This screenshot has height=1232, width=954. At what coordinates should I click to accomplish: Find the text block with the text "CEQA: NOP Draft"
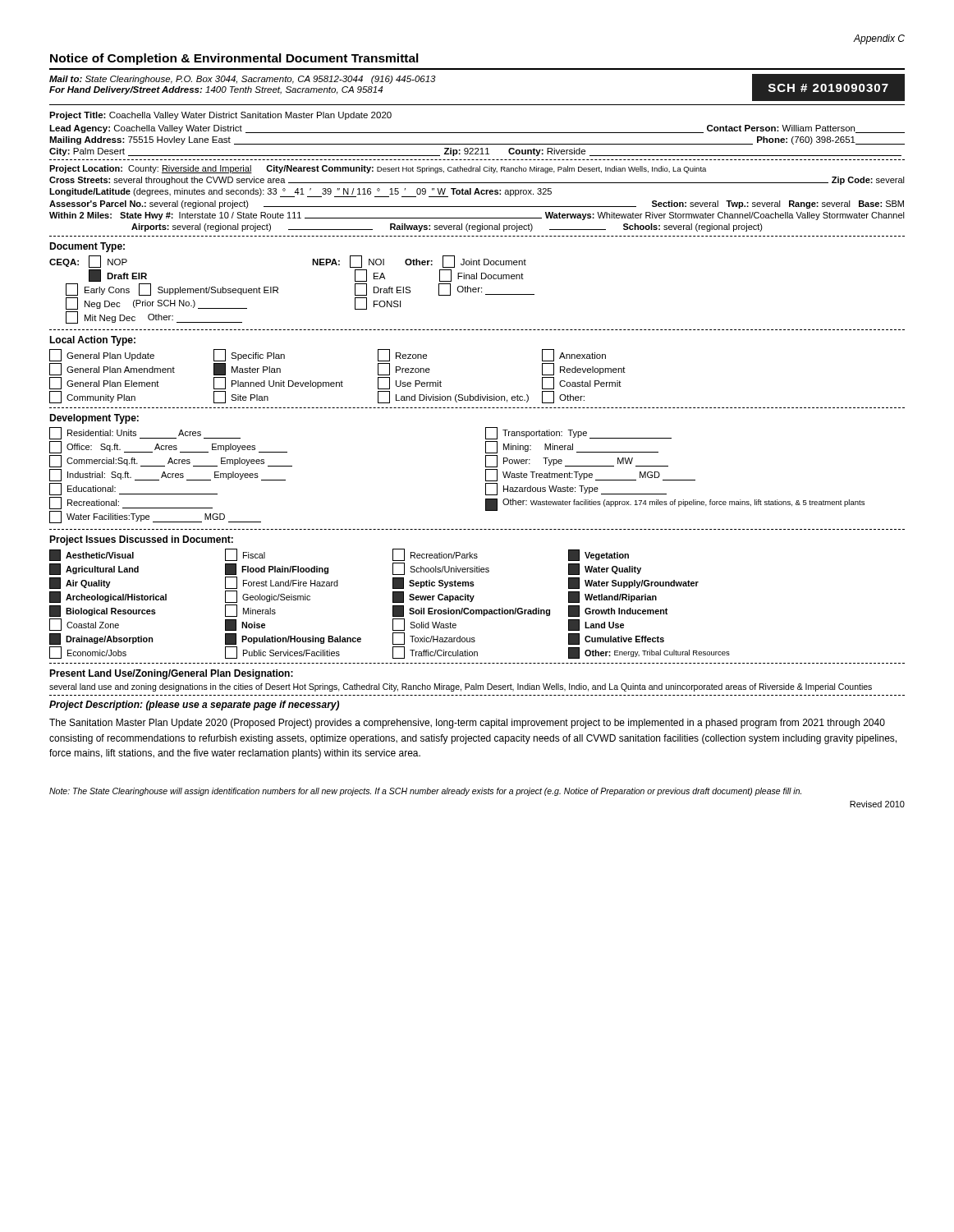tap(477, 290)
